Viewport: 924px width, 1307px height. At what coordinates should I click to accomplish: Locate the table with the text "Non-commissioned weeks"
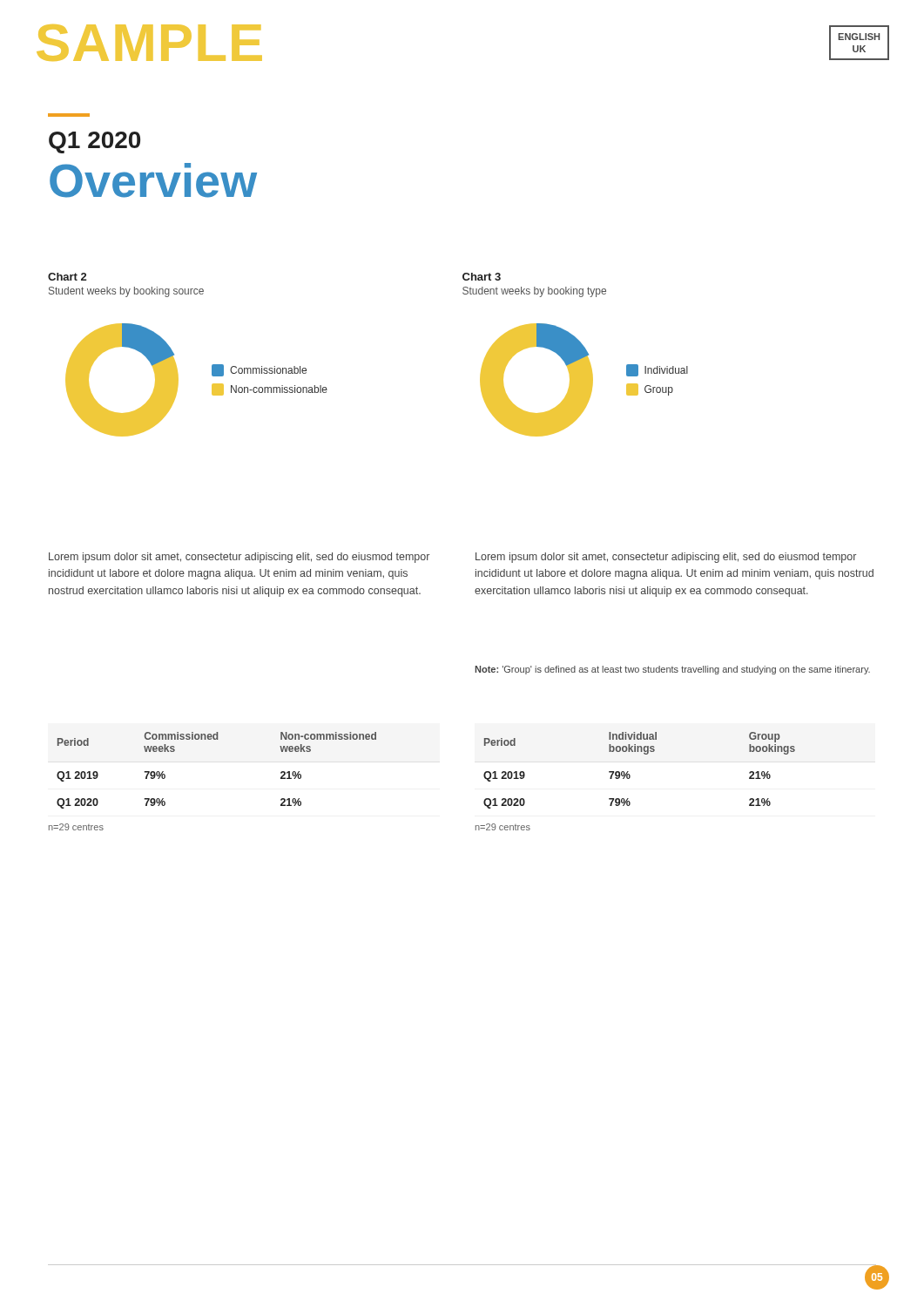[244, 778]
